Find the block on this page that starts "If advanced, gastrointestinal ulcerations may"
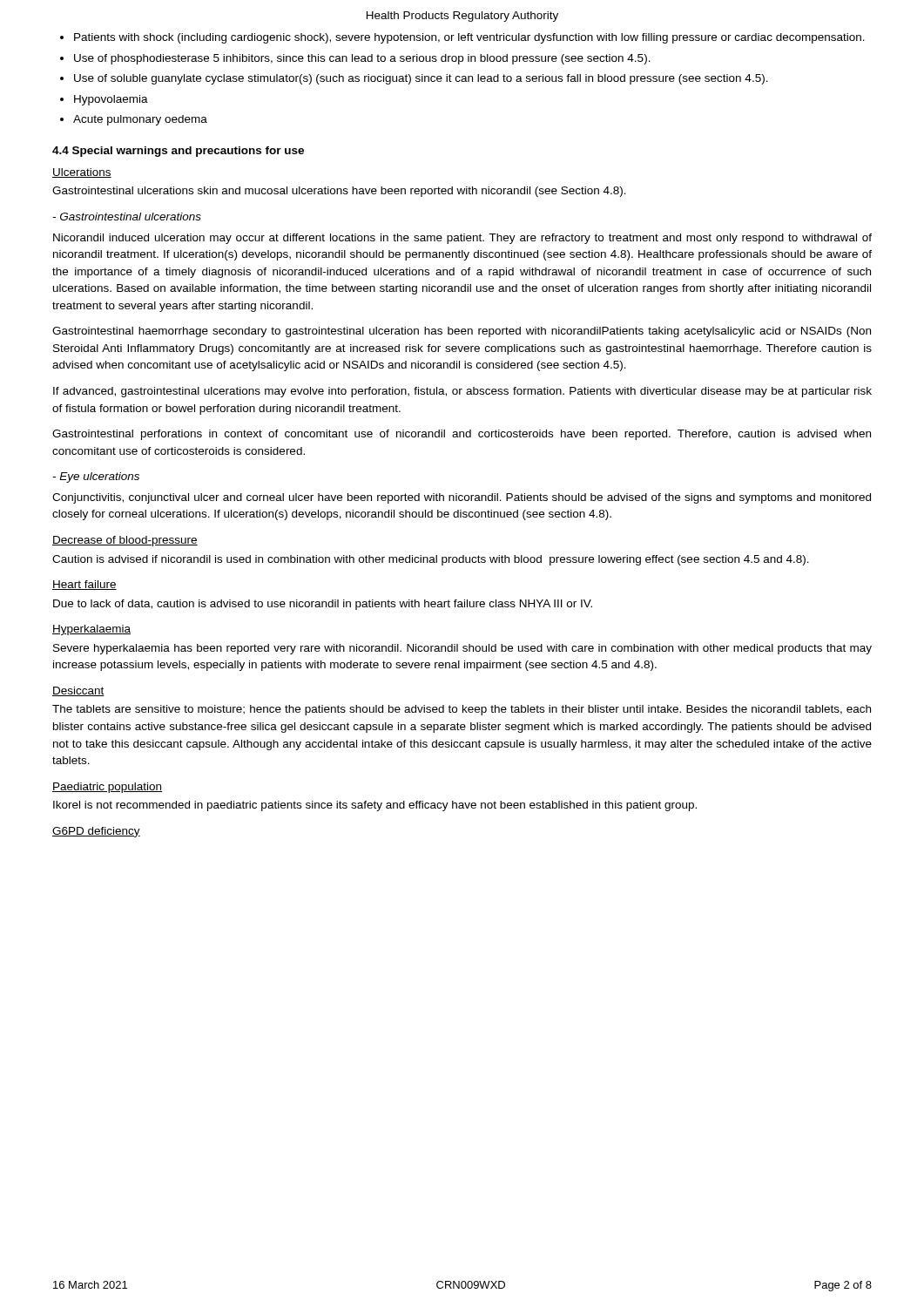Viewport: 924px width, 1307px height. (x=462, y=400)
